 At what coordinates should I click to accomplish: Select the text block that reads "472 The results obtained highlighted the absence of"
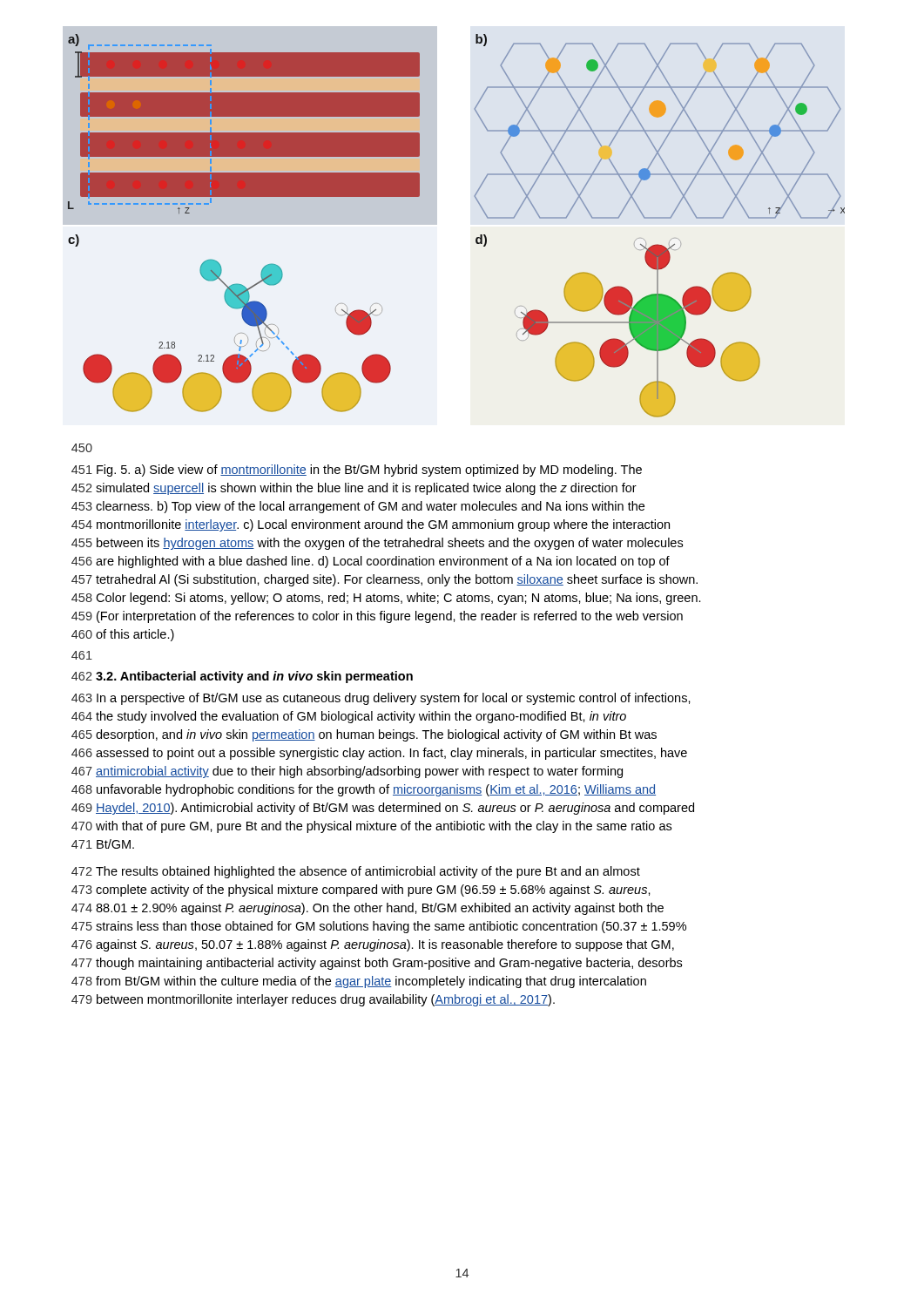click(462, 936)
